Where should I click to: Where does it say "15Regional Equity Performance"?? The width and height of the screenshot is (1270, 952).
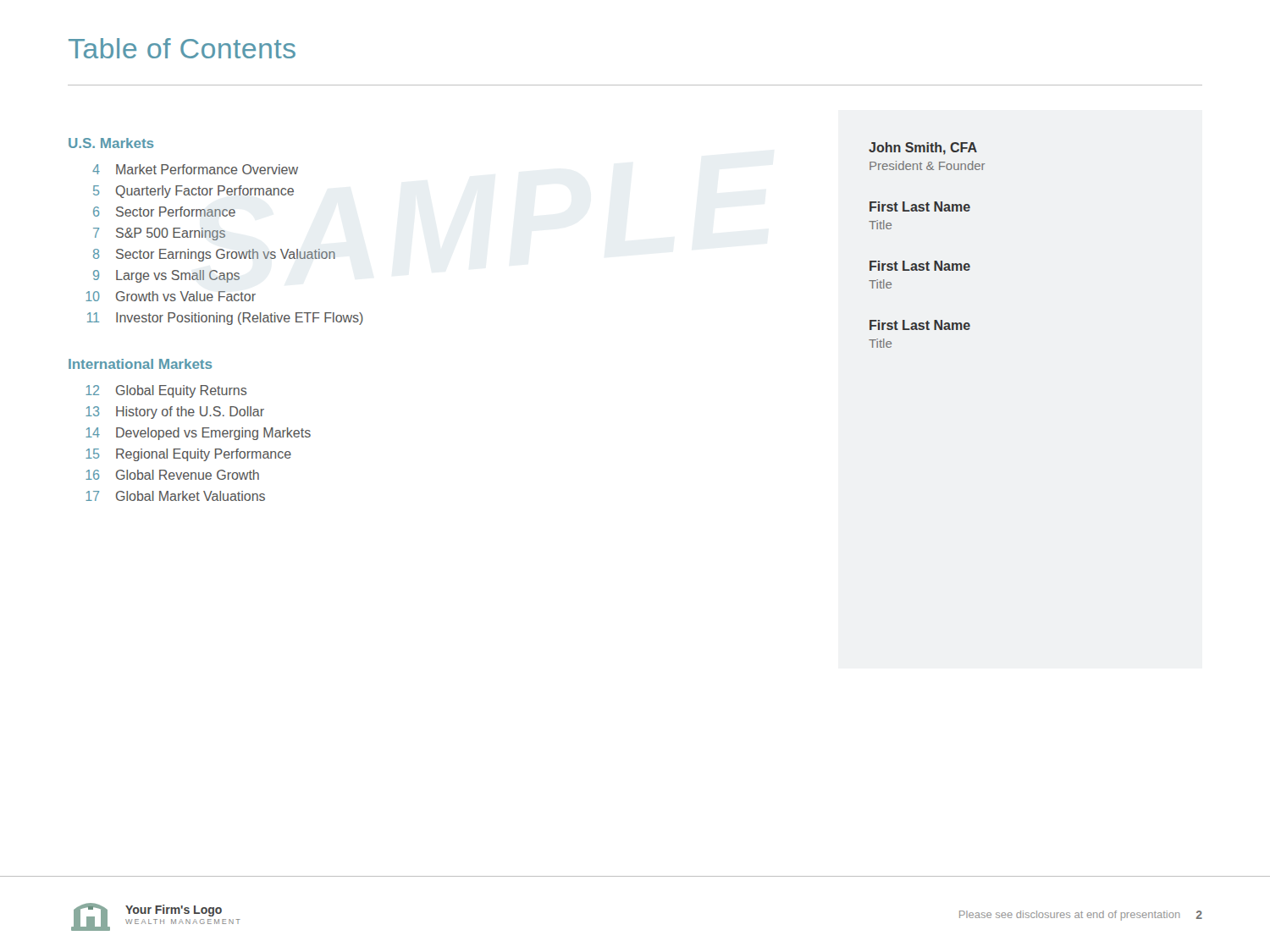tap(180, 454)
